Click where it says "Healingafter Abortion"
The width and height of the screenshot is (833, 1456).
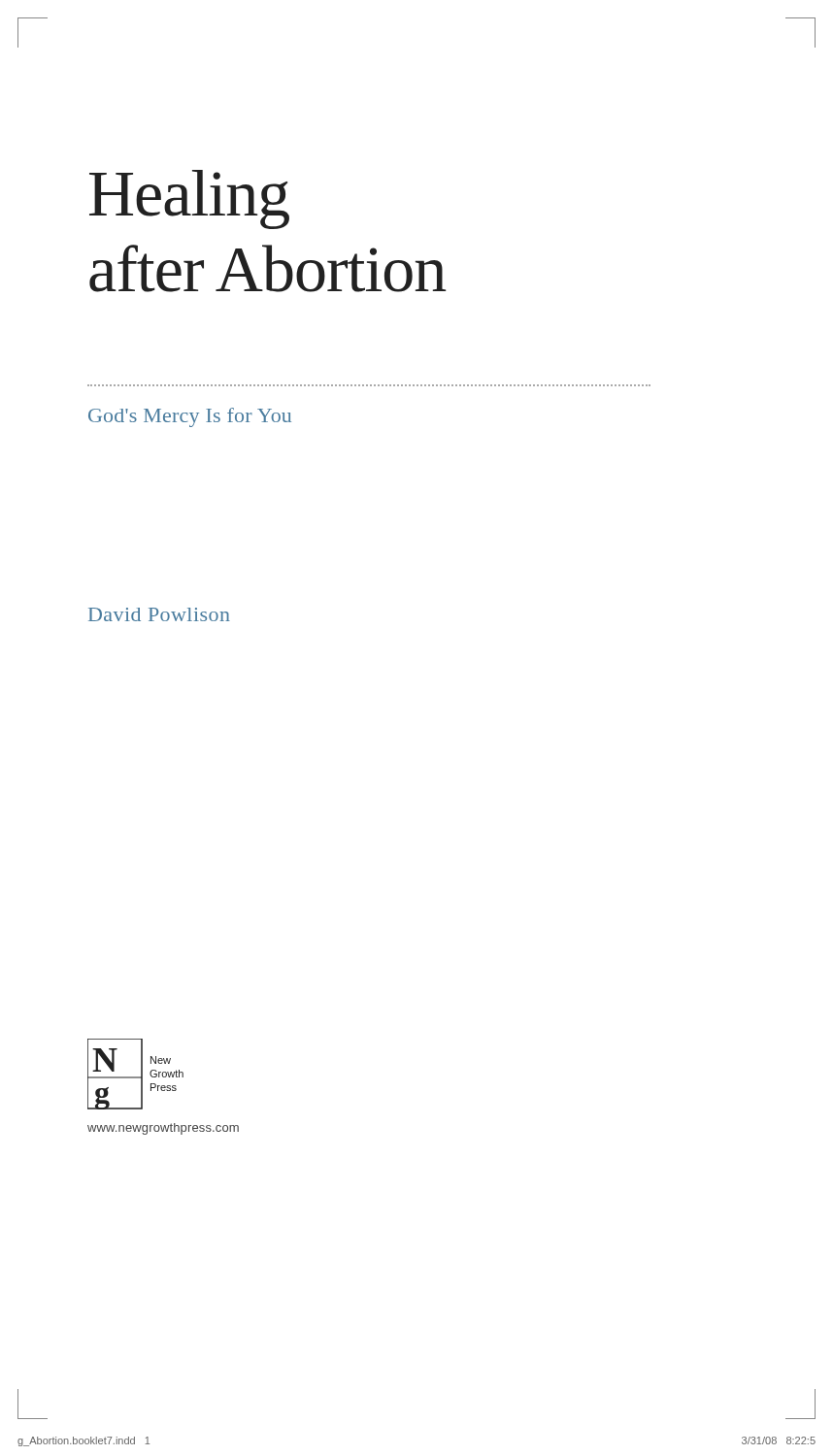[x=267, y=231]
